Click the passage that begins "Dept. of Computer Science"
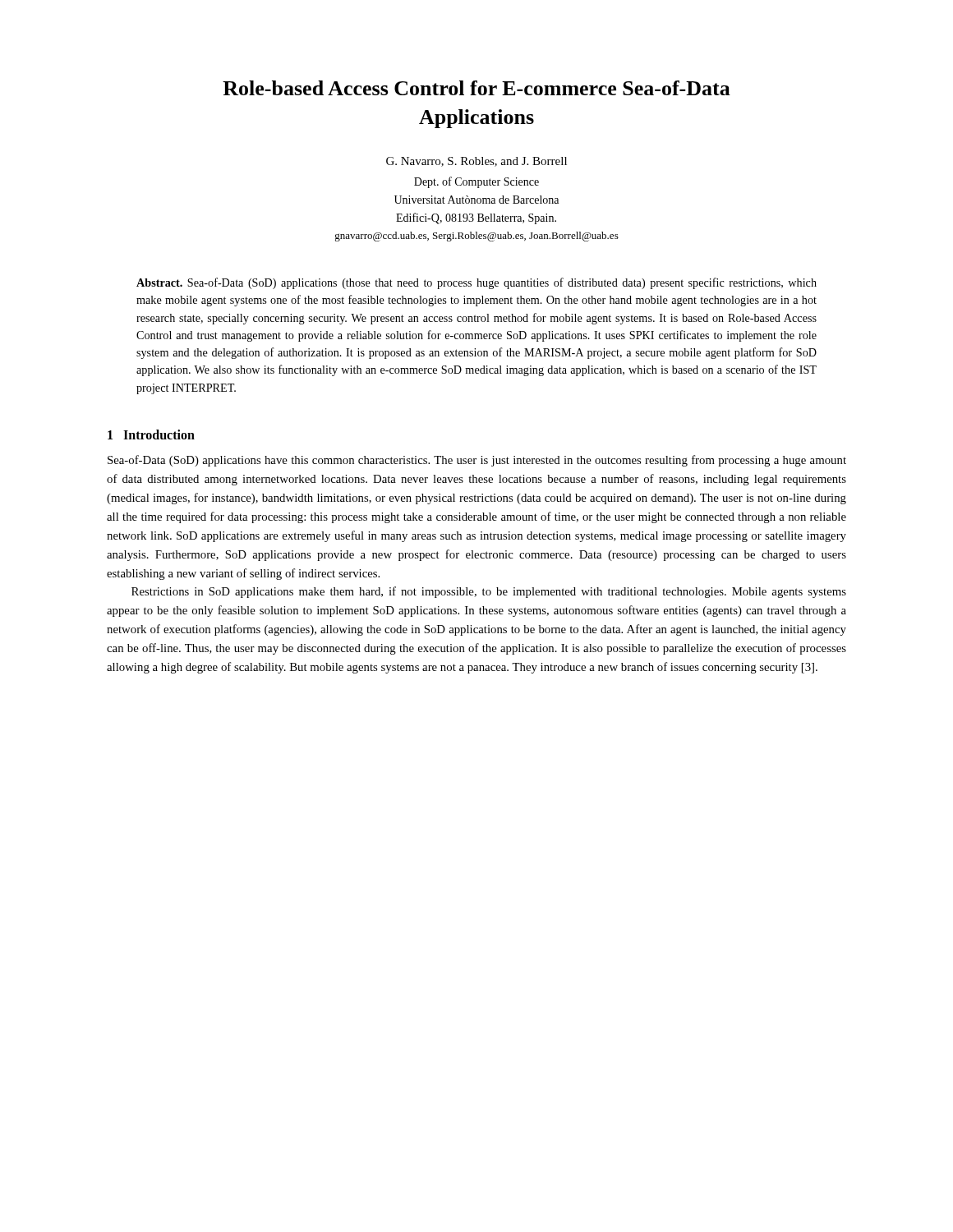953x1232 pixels. (x=476, y=209)
